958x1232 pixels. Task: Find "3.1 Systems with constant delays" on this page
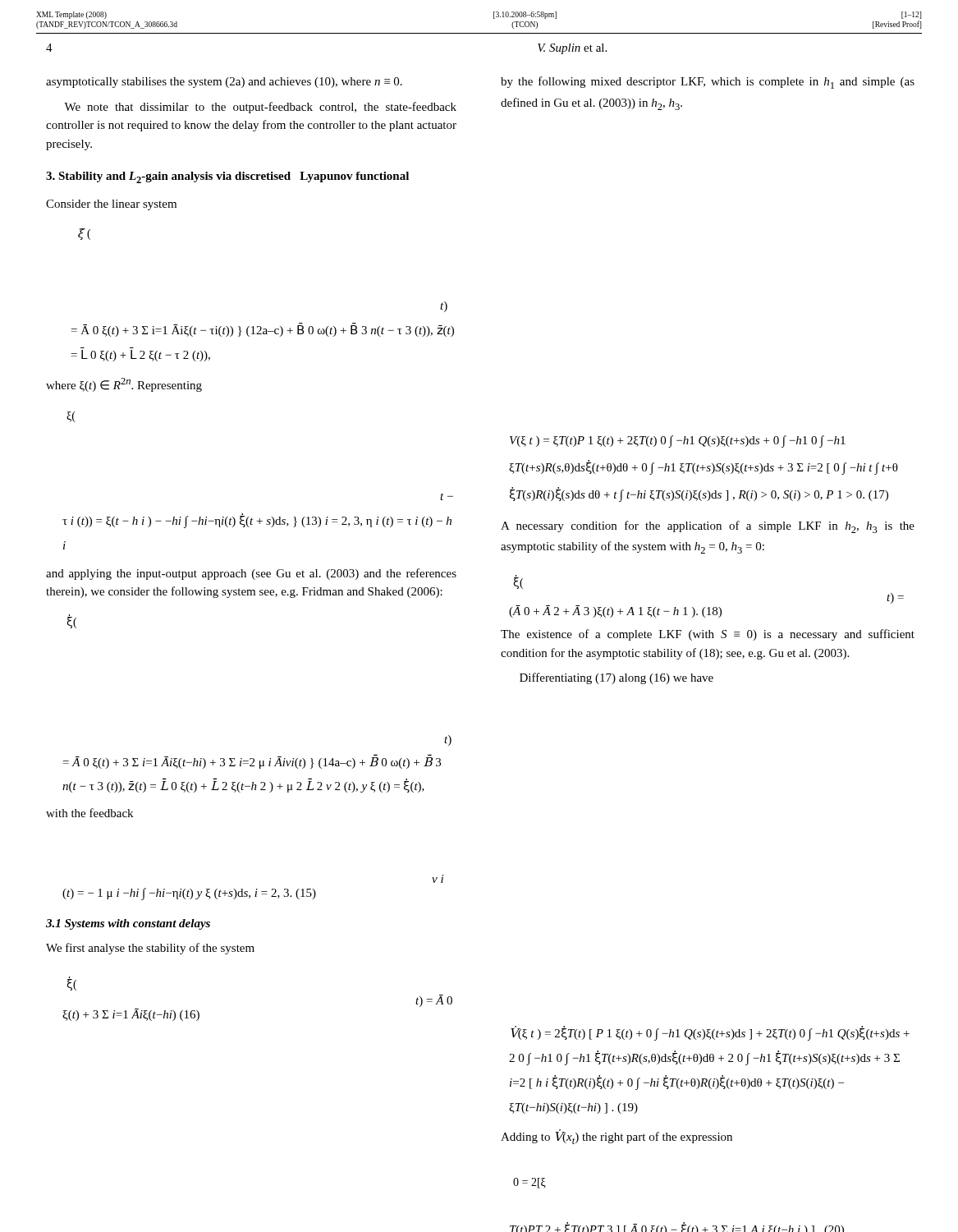pyautogui.click(x=128, y=923)
